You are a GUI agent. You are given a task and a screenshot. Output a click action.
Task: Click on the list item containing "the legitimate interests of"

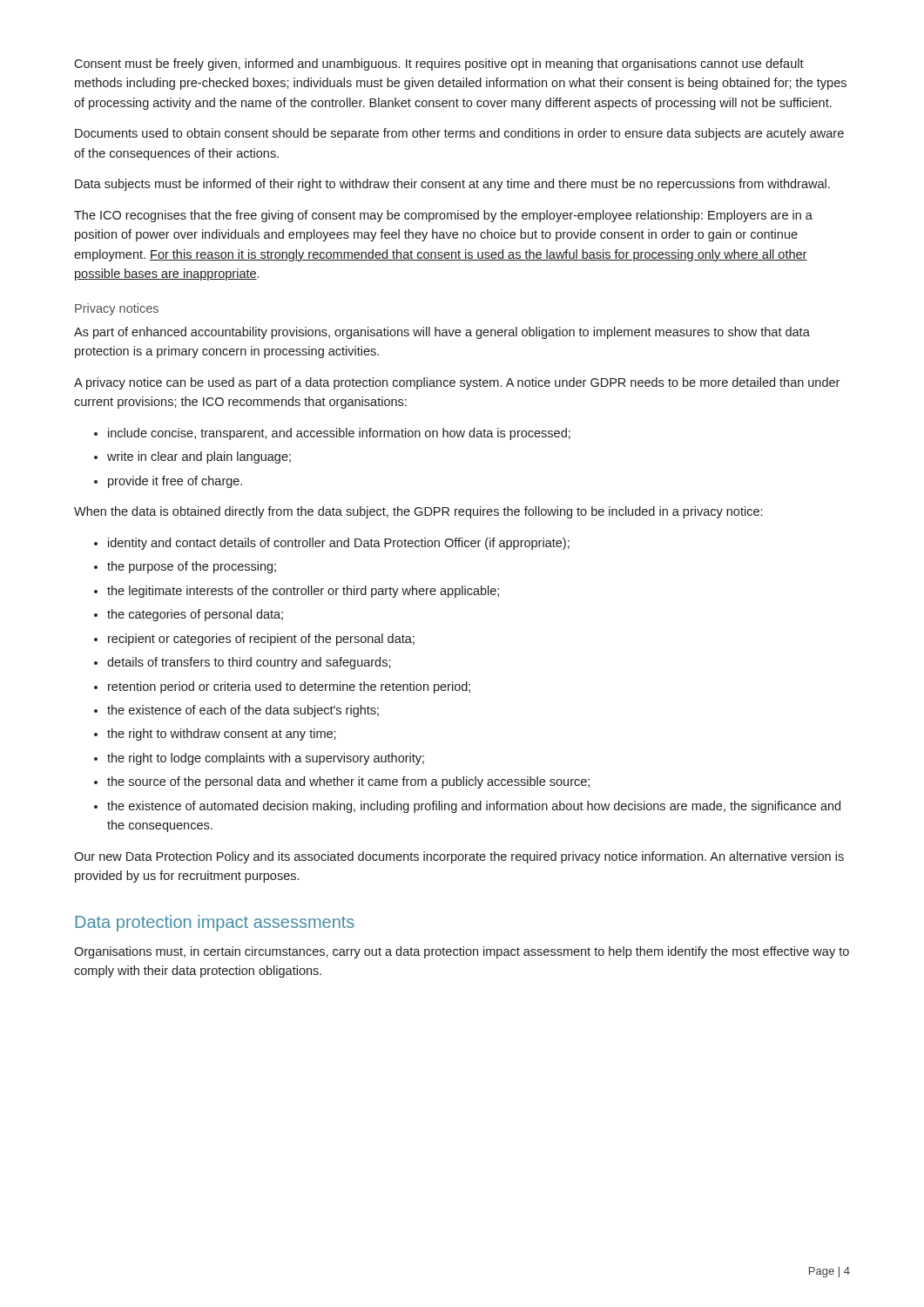click(462, 591)
